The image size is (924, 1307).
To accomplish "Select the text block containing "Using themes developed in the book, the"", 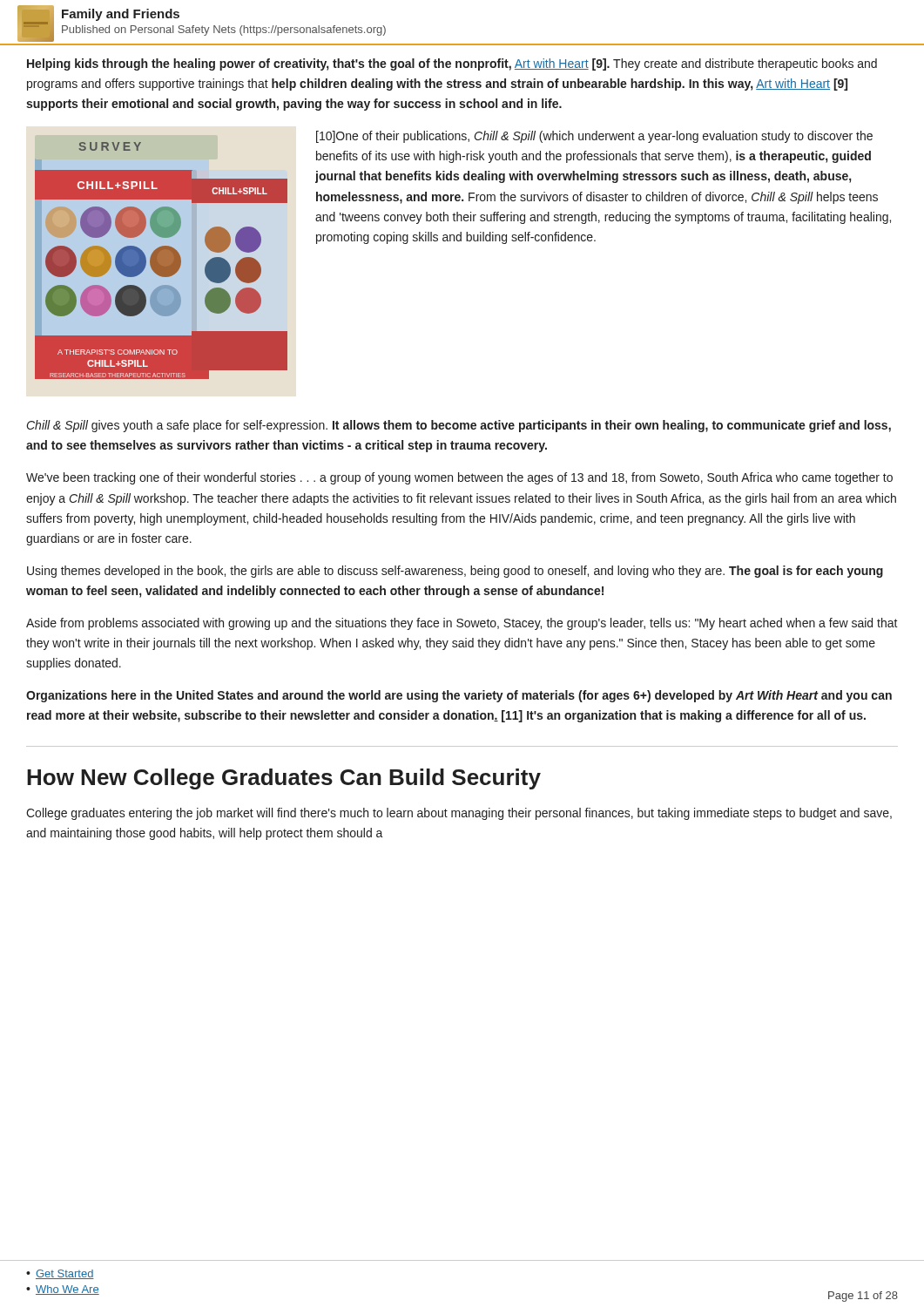I will [455, 581].
